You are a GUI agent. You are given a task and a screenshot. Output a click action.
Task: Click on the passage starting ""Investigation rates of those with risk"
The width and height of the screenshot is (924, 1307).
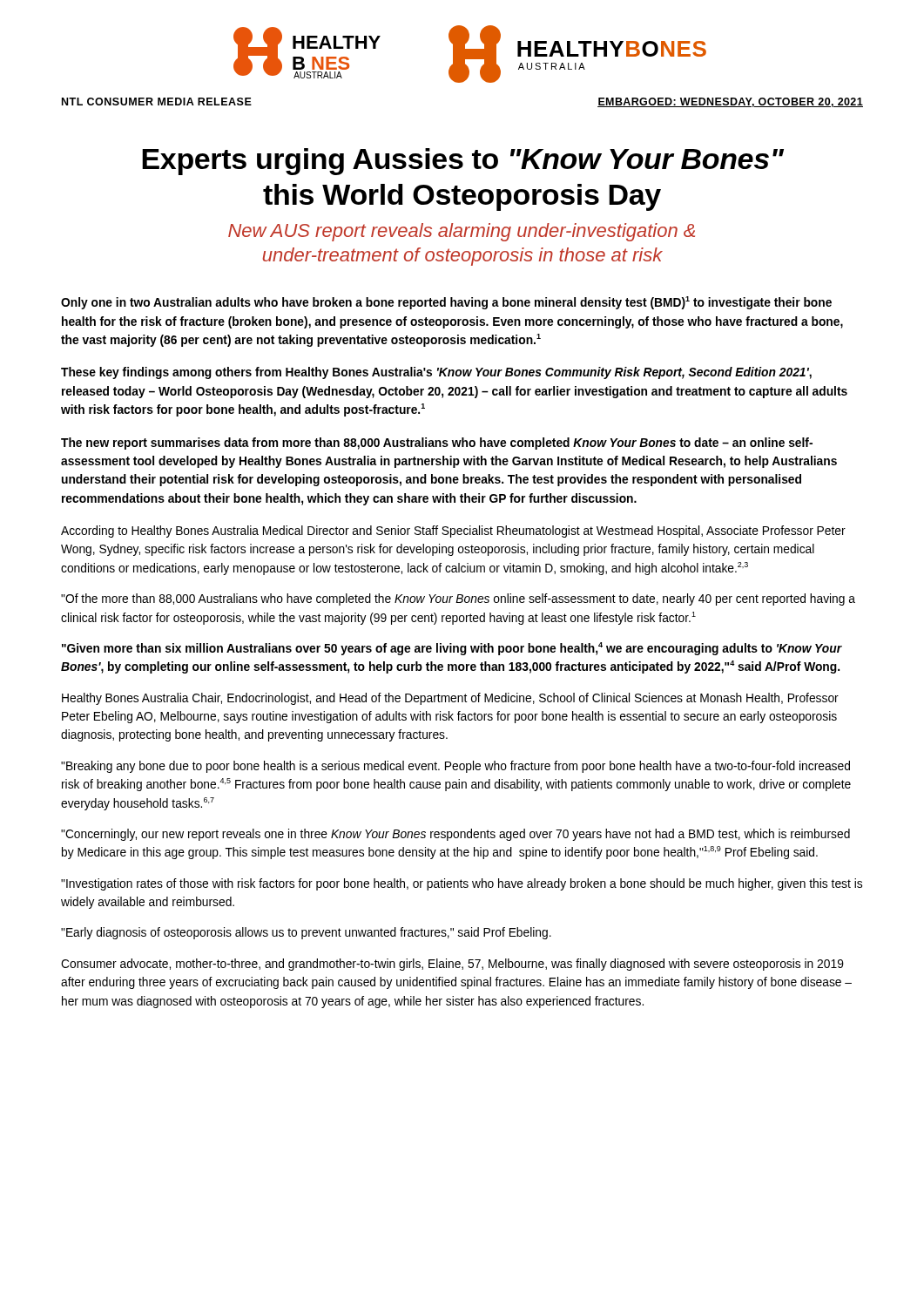click(x=462, y=893)
